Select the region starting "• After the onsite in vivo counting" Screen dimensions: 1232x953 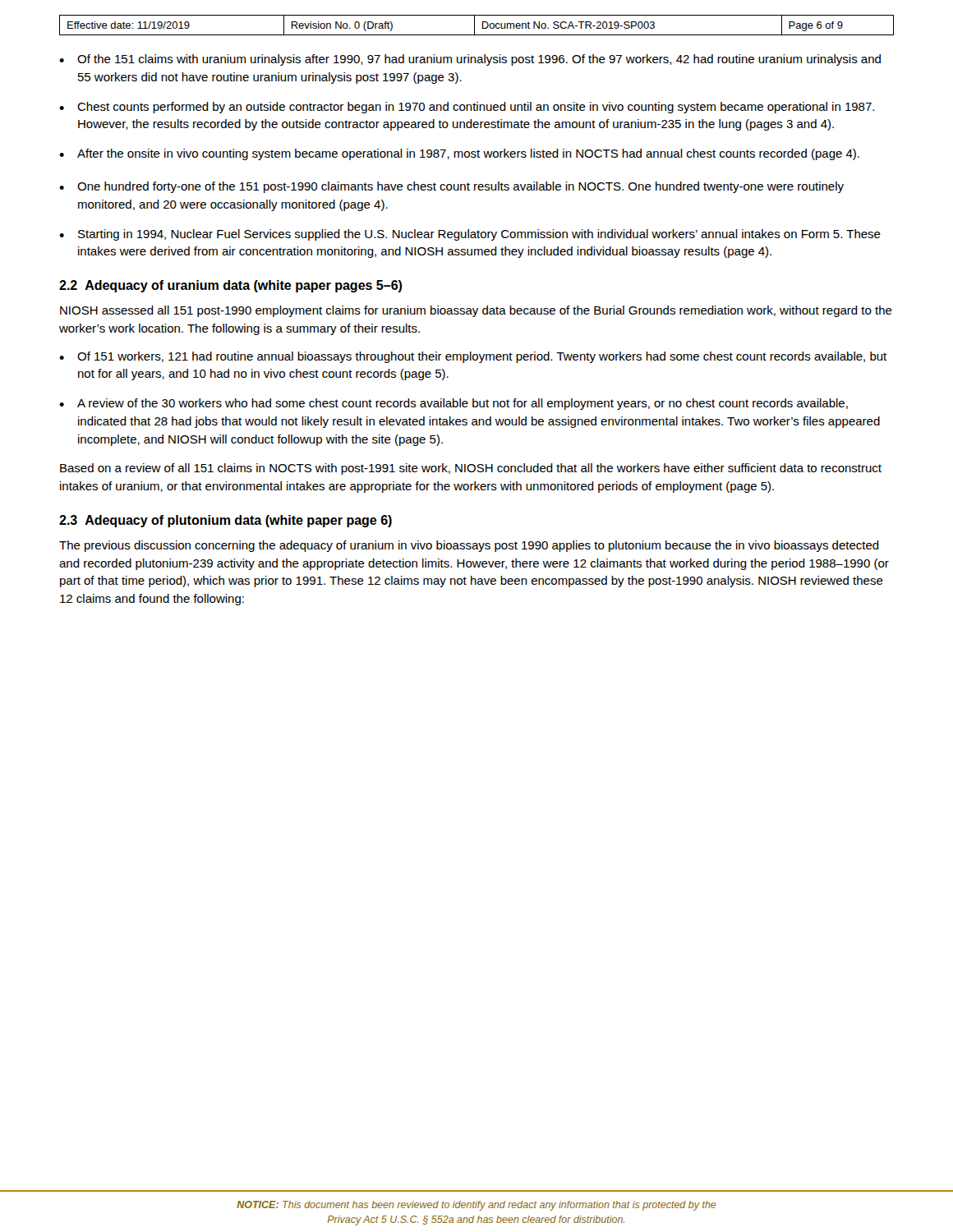coord(476,155)
